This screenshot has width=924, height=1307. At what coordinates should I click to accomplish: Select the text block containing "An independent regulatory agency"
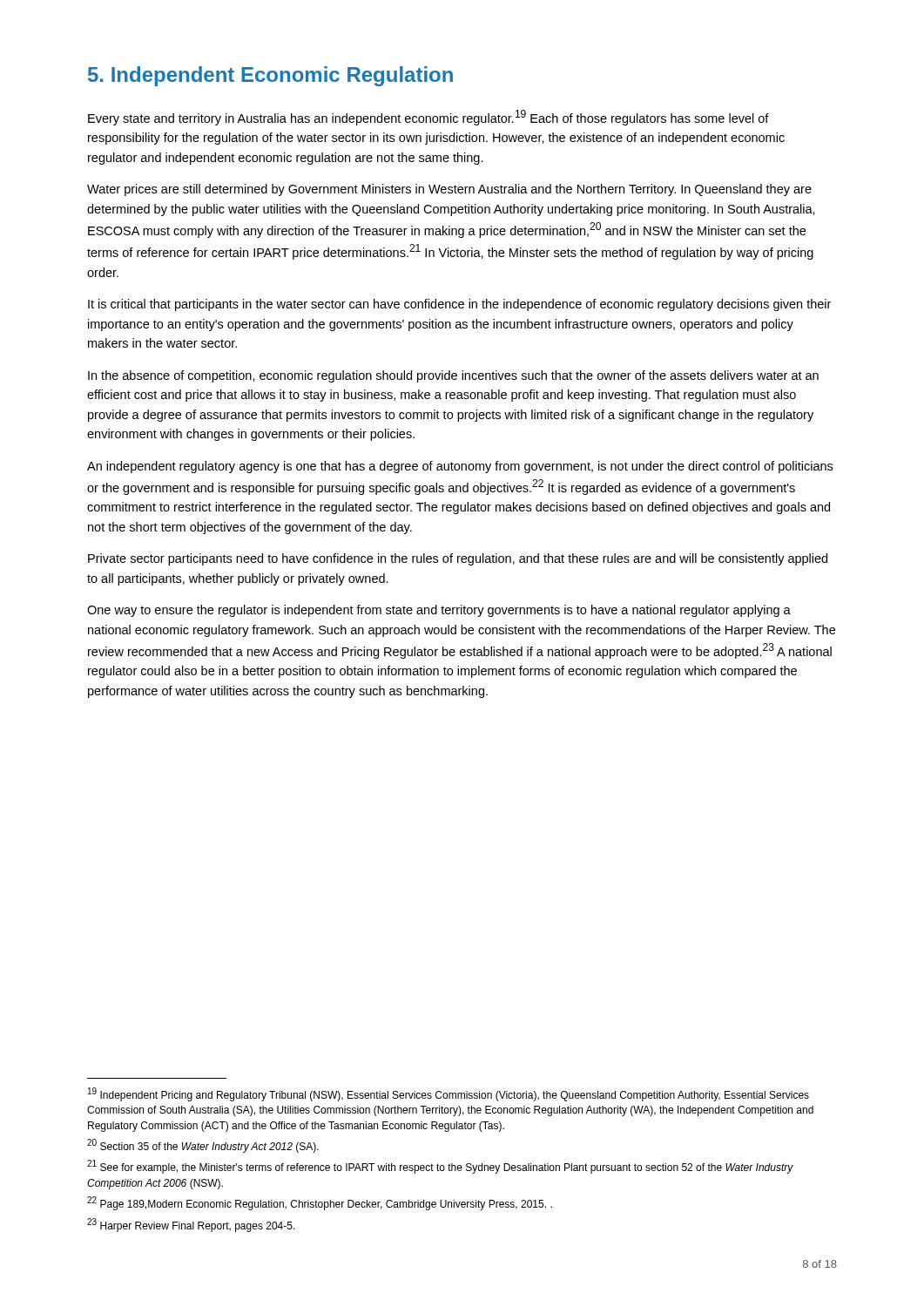[x=460, y=496]
